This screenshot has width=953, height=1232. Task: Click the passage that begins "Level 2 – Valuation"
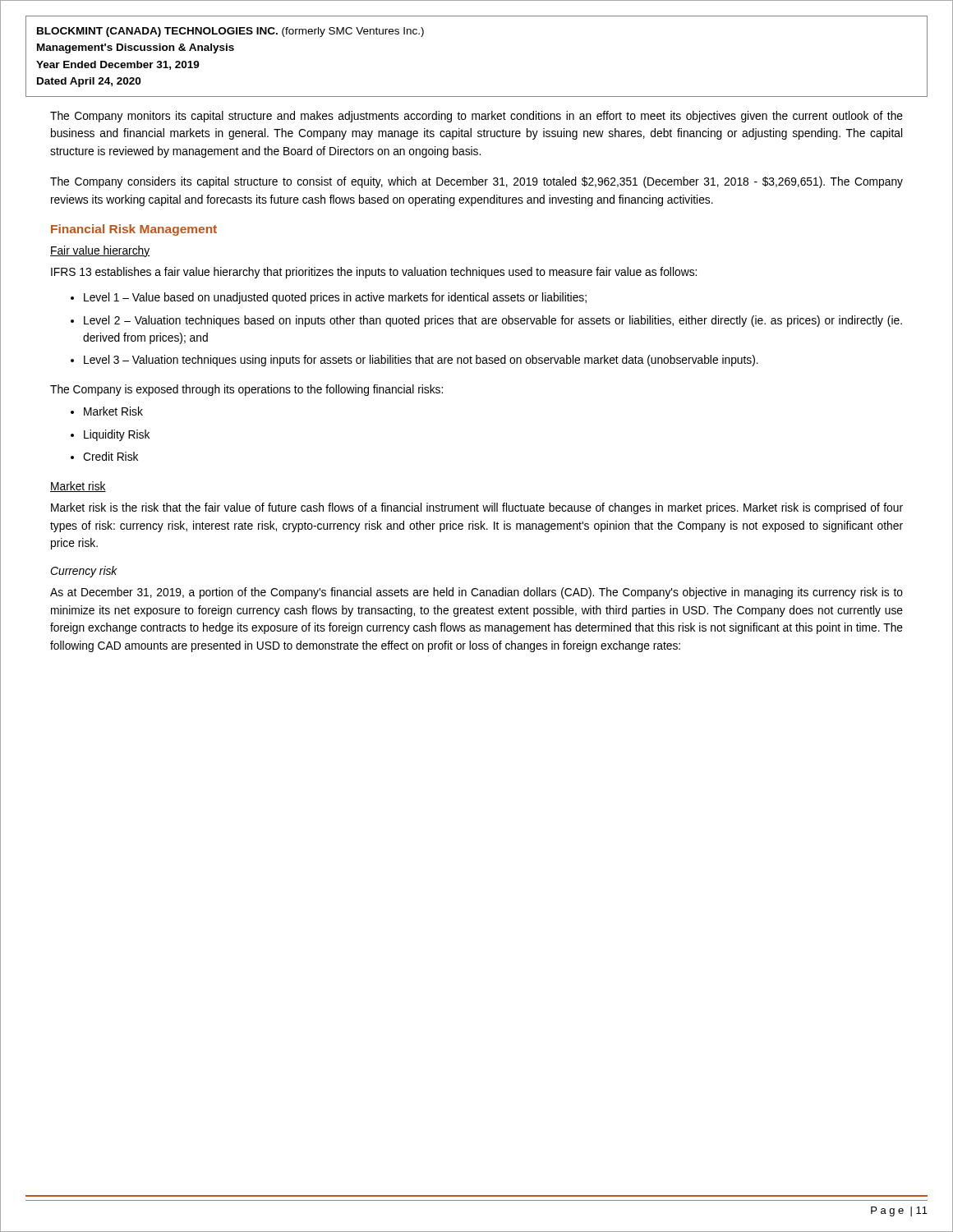click(493, 329)
